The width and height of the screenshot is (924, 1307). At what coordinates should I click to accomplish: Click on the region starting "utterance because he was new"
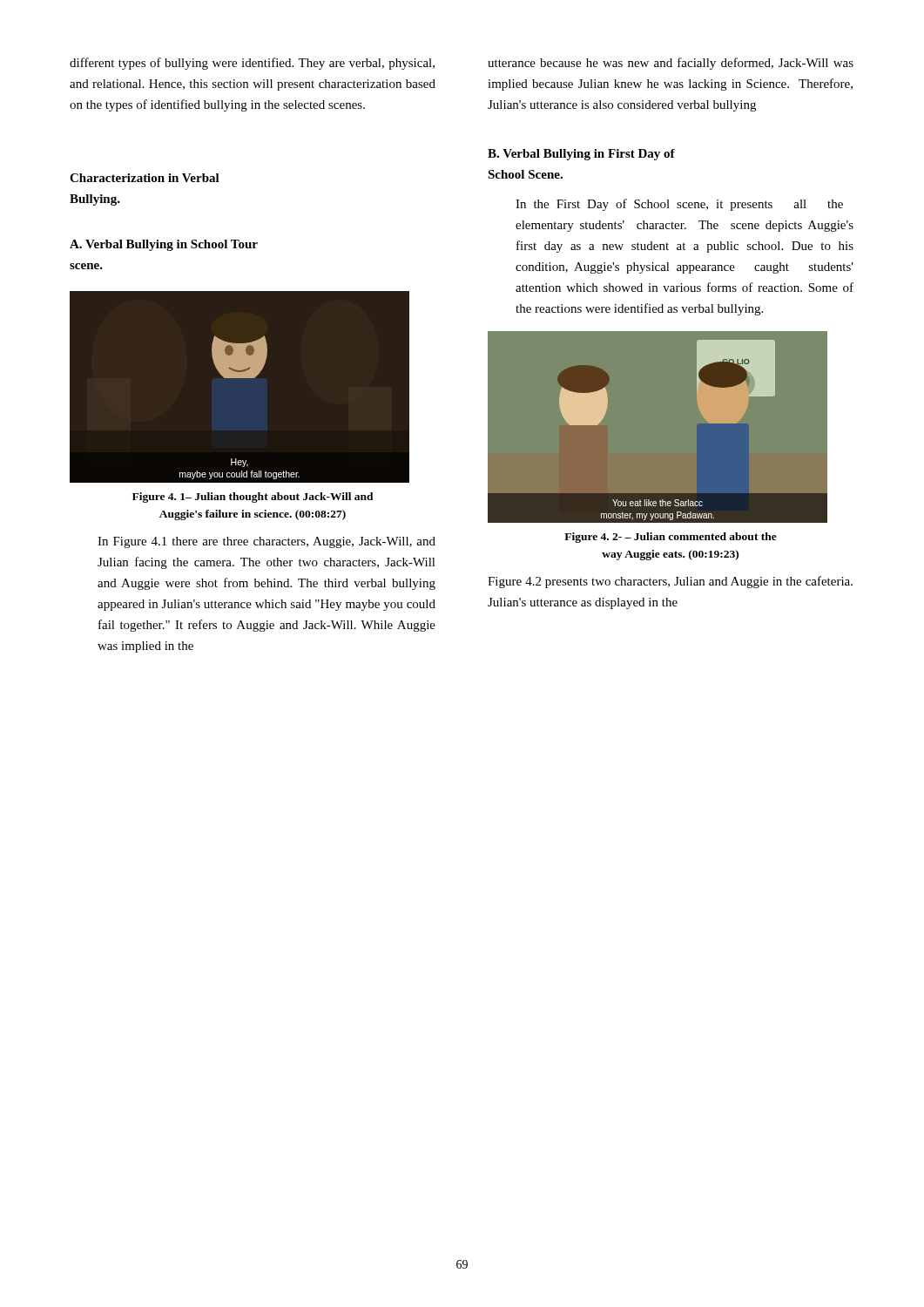(x=671, y=84)
